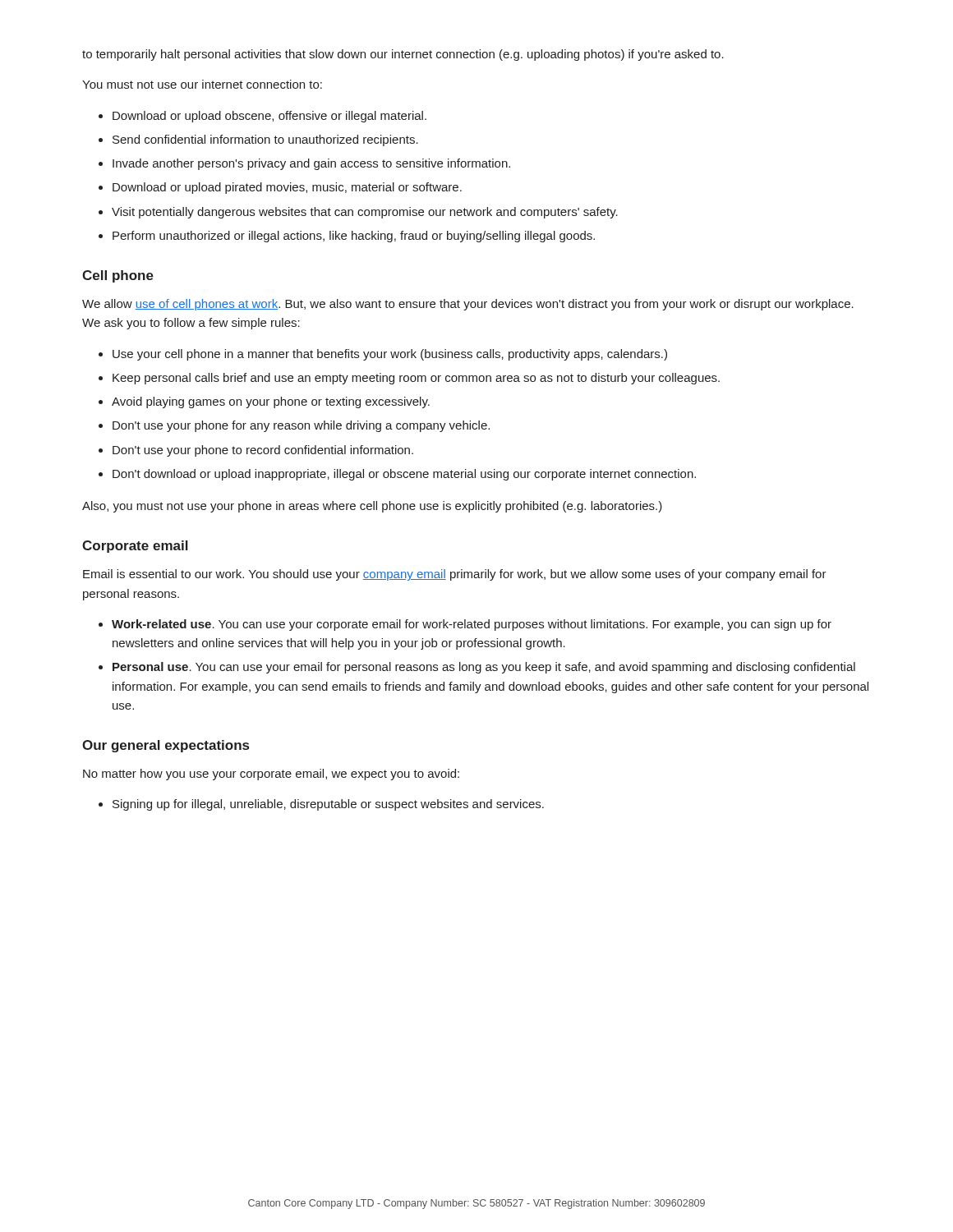Click the passage that begins "Download or upload obscene, offensive or"
This screenshot has width=953, height=1232.
pos(270,115)
